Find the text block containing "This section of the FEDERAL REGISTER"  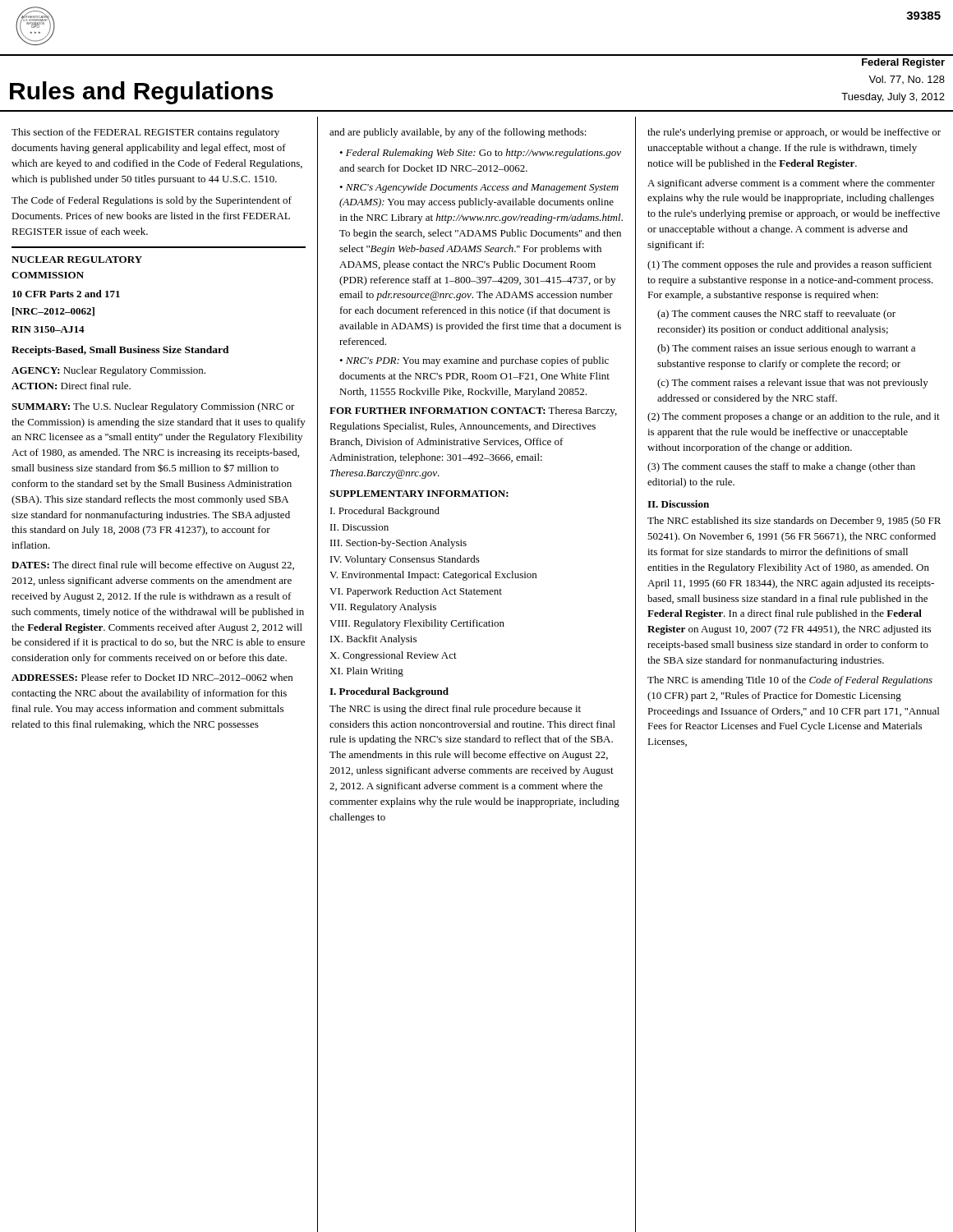(157, 155)
